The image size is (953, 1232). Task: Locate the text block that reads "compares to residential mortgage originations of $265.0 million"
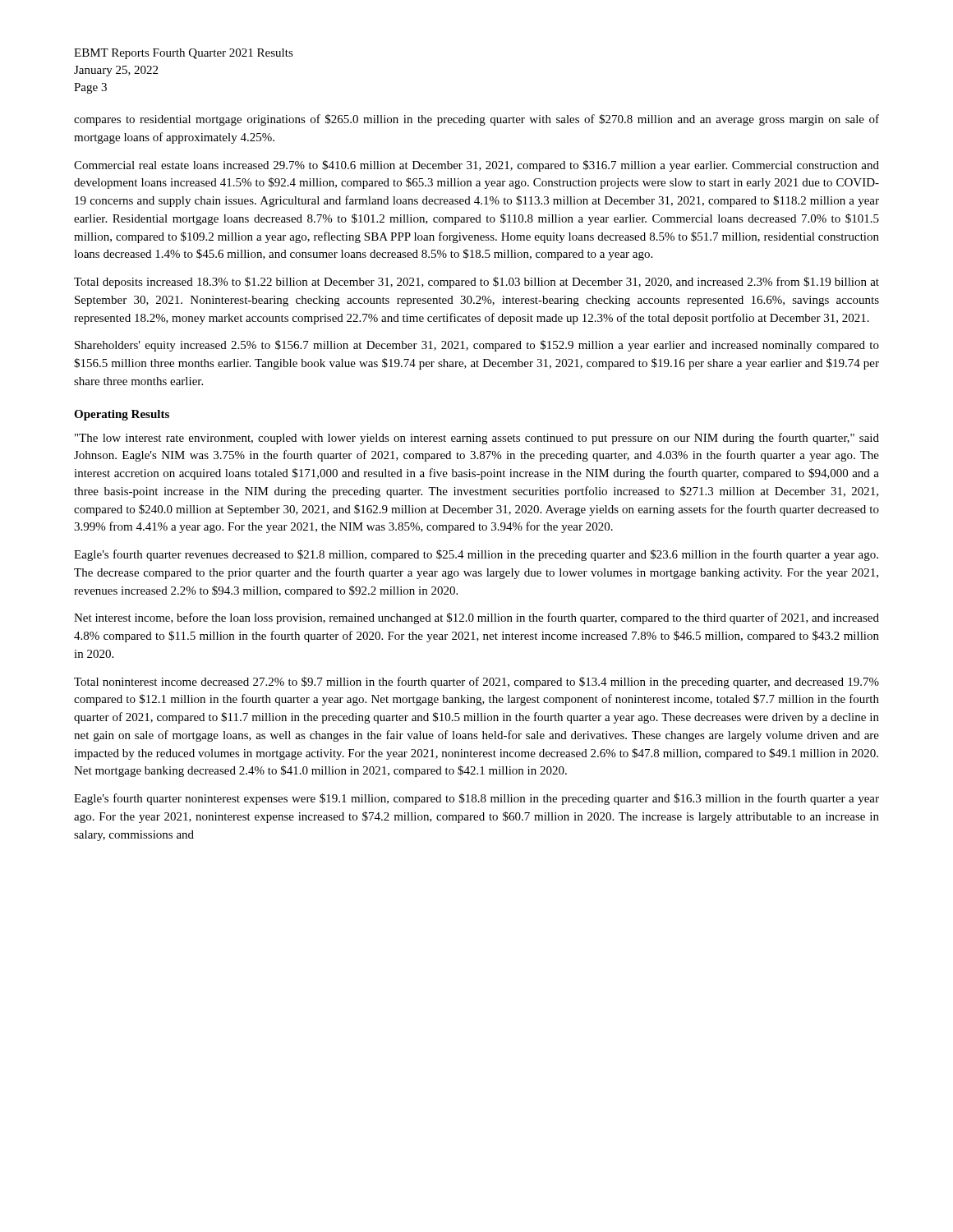(476, 129)
